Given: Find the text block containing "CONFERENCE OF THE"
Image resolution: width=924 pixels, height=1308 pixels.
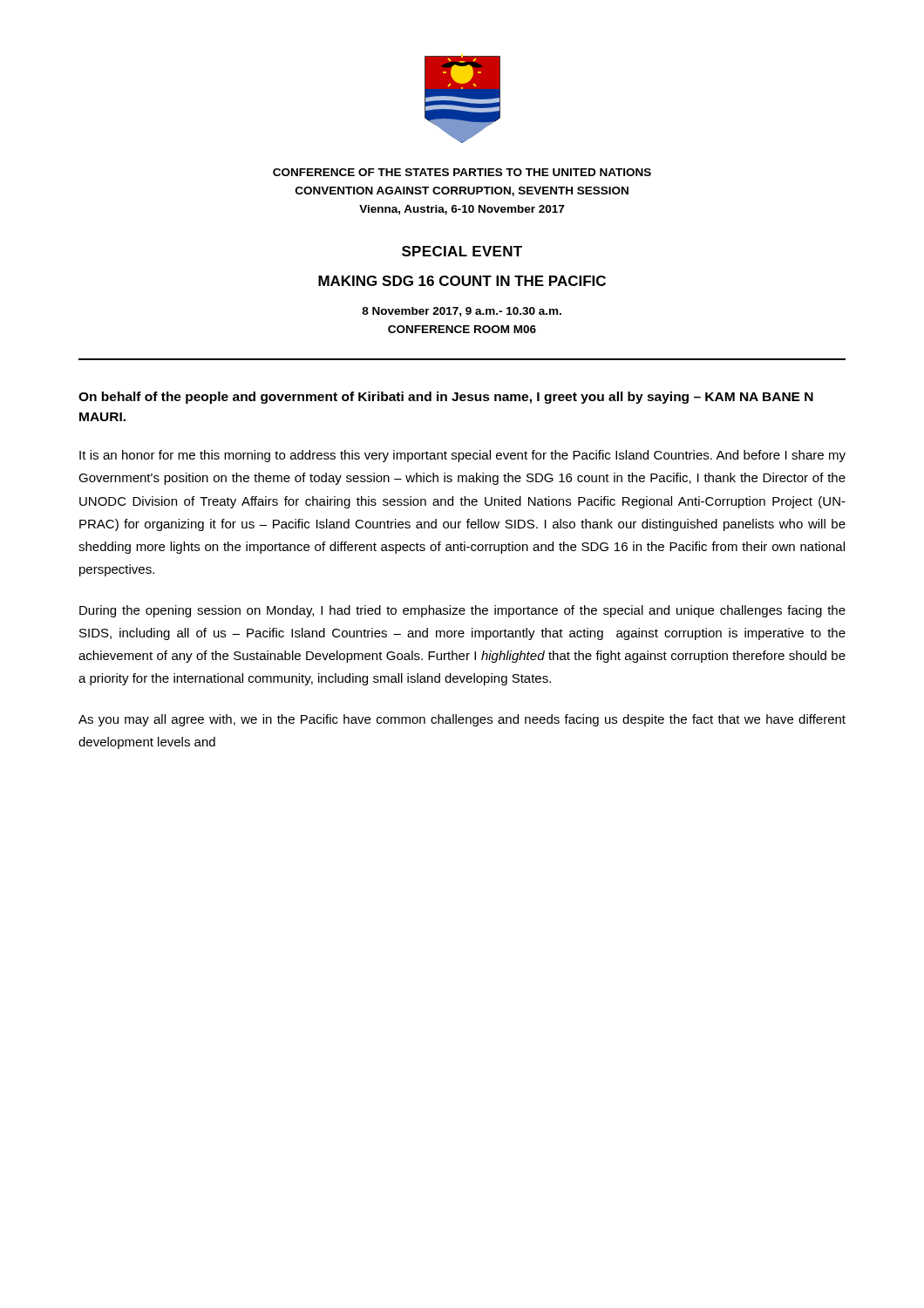Looking at the screenshot, I should tap(462, 191).
